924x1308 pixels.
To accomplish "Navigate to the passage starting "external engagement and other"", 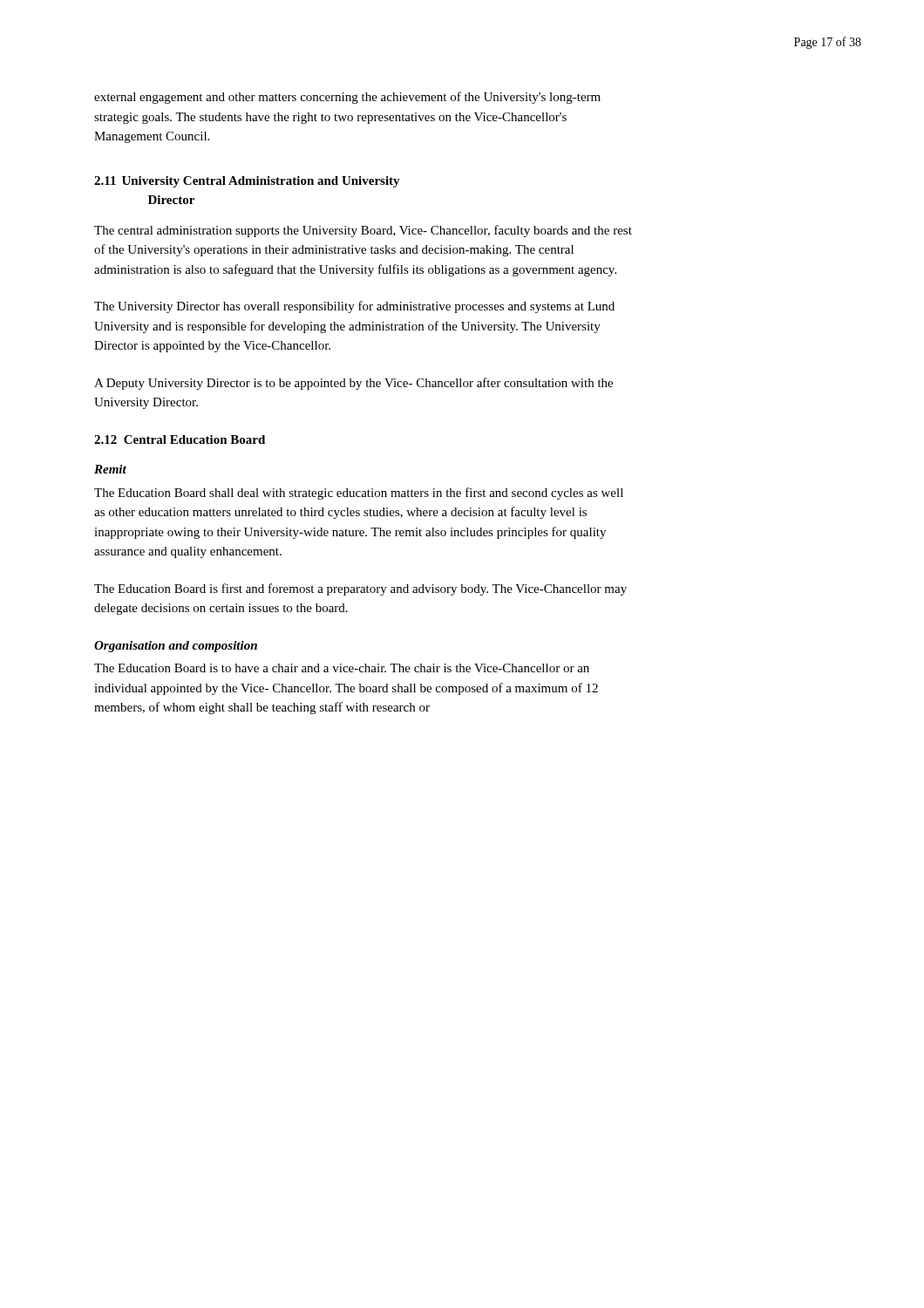I will click(364, 117).
